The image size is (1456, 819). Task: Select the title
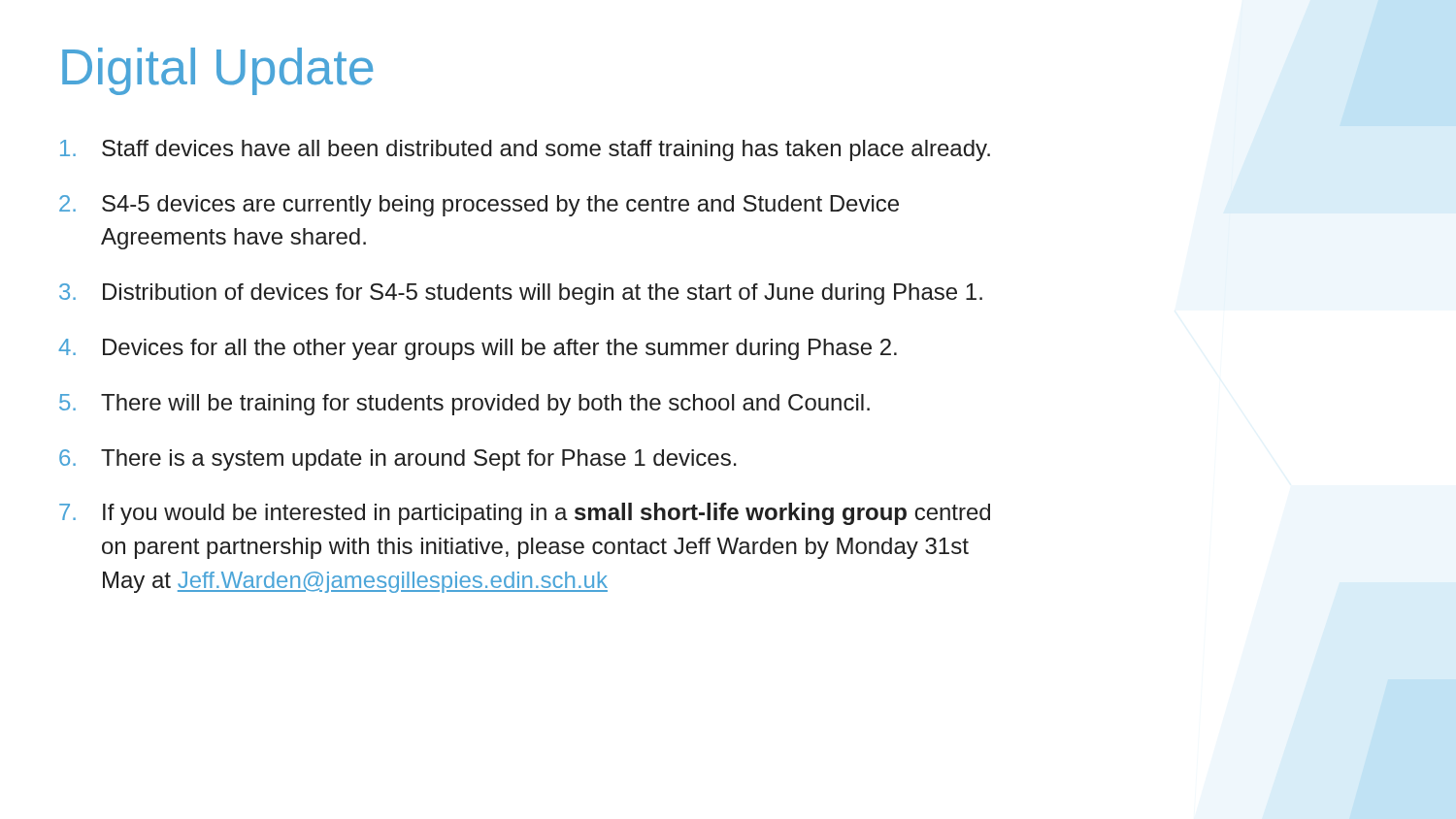point(217,67)
